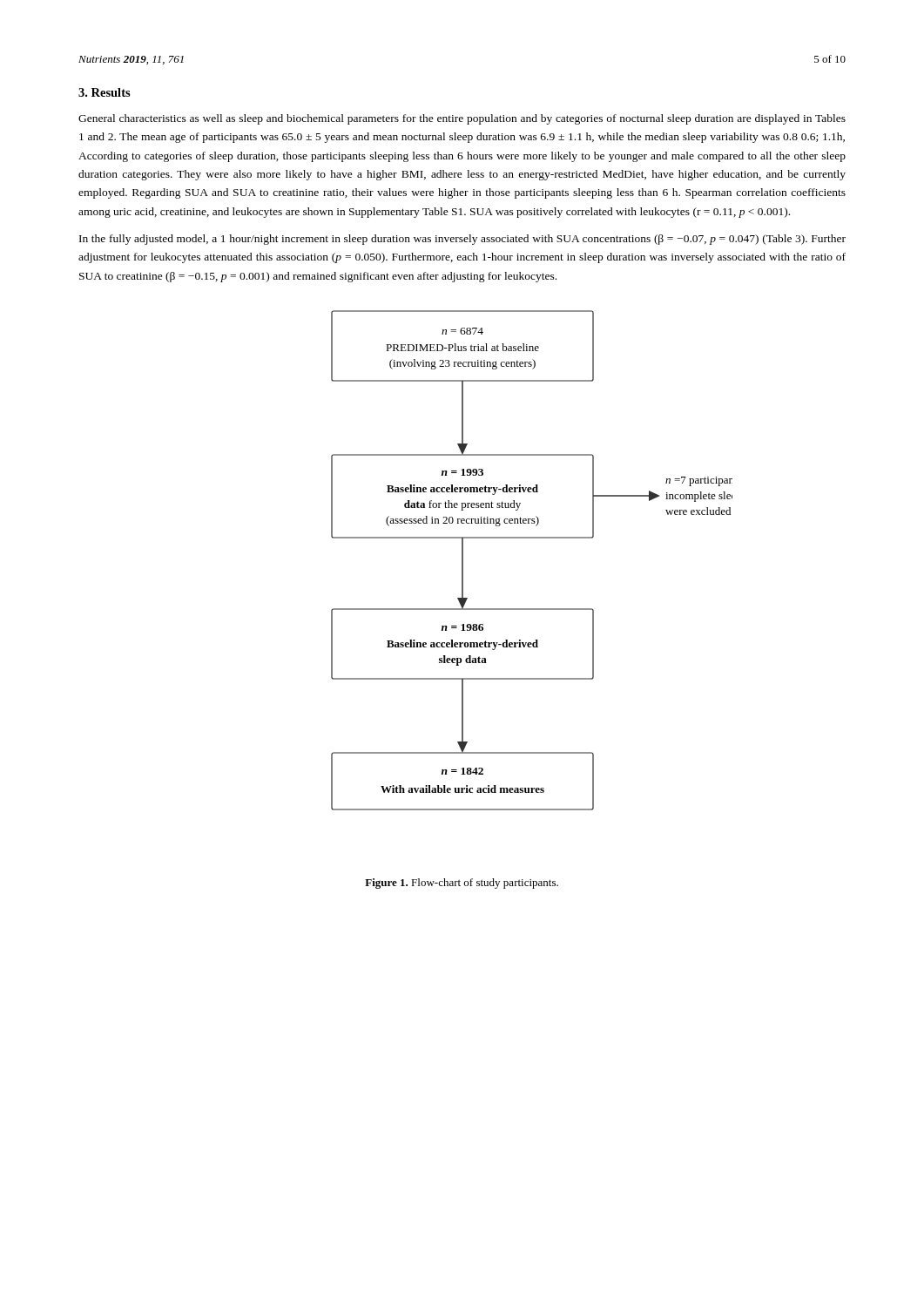
Task: Find the flowchart
Action: coord(462,585)
